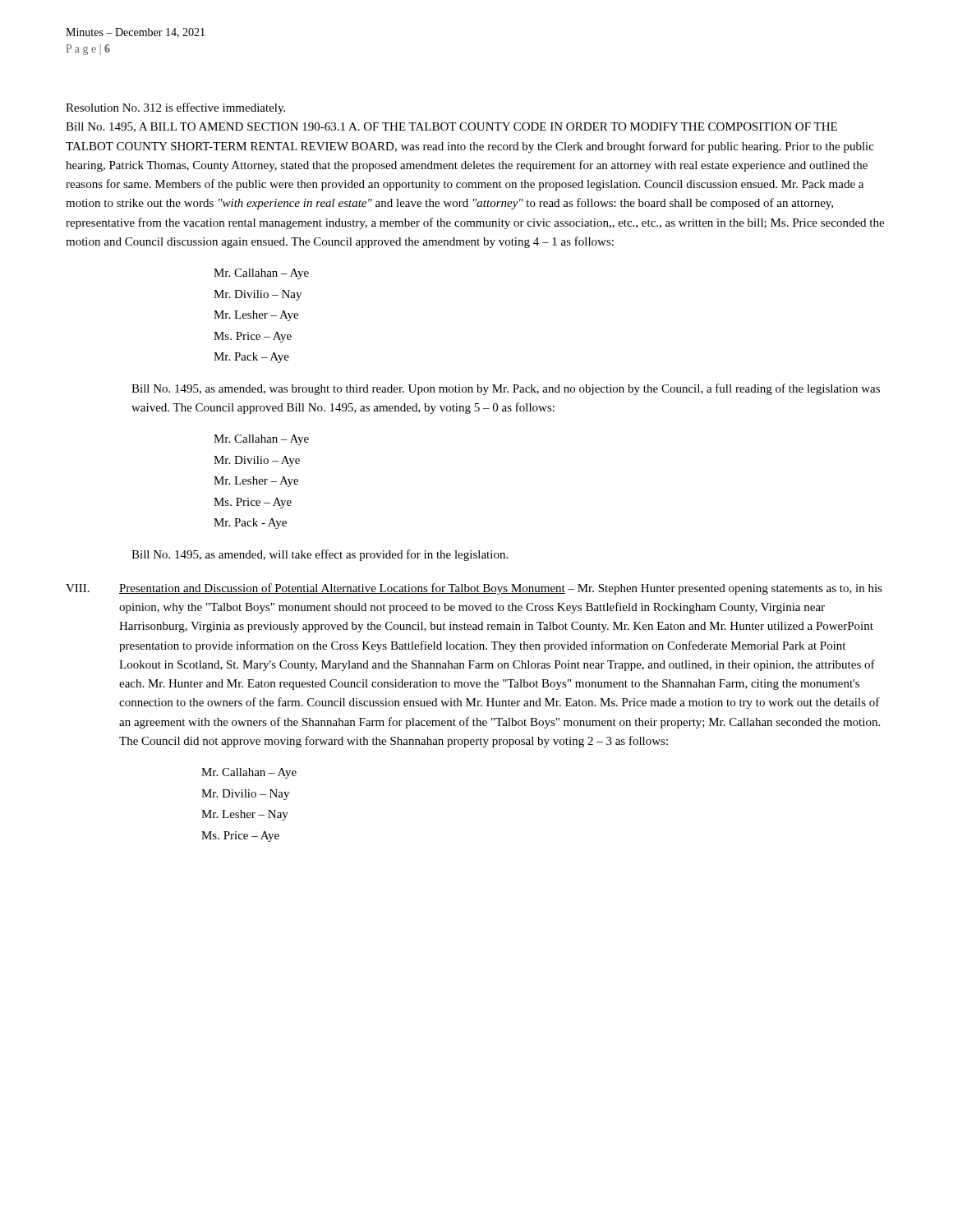Point to the text starting "Bill No. 1495, as amended, was brought to"
Viewport: 953px width, 1232px height.
point(506,398)
